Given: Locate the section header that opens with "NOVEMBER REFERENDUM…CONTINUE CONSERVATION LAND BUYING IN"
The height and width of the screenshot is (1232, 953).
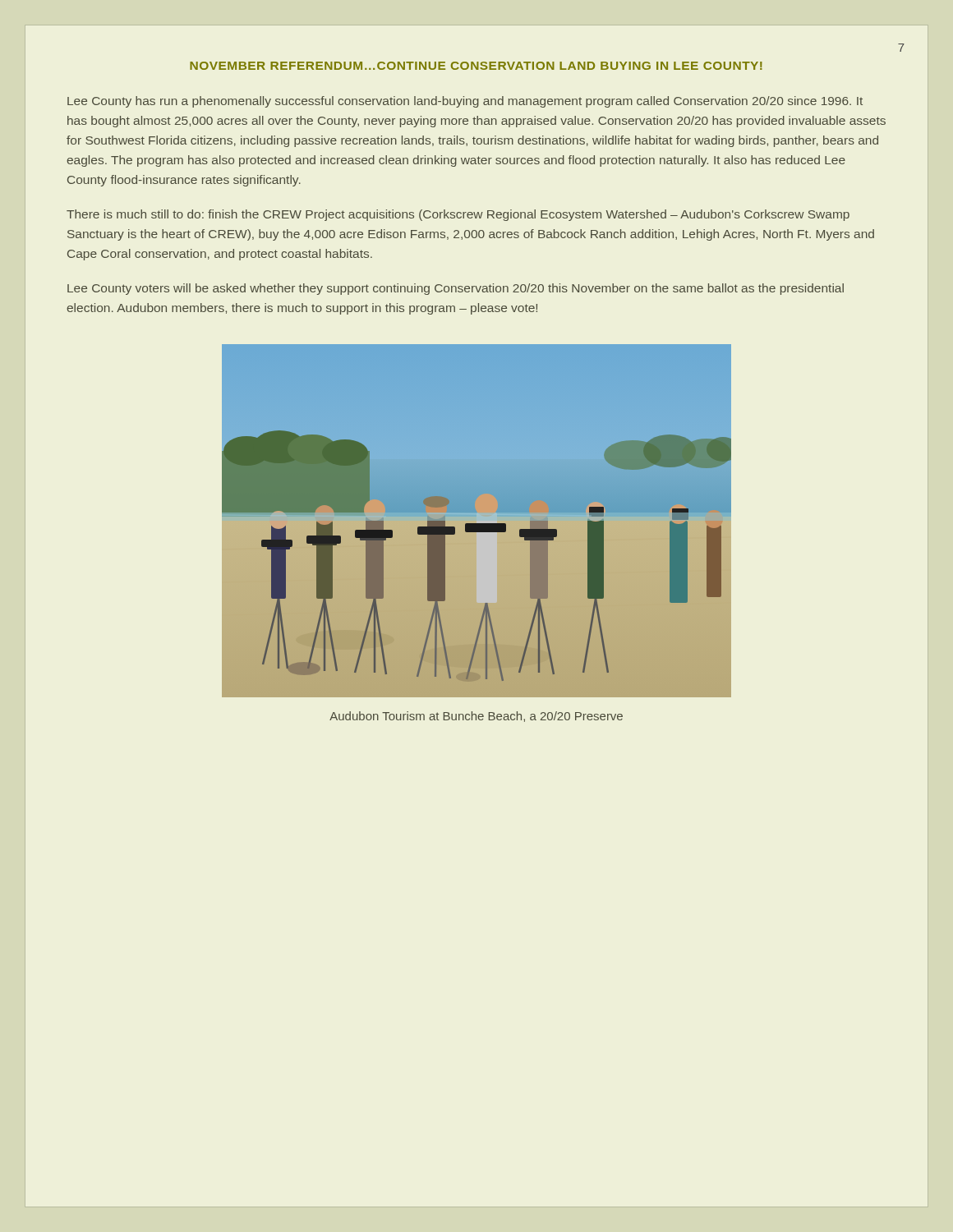Looking at the screenshot, I should 476,65.
